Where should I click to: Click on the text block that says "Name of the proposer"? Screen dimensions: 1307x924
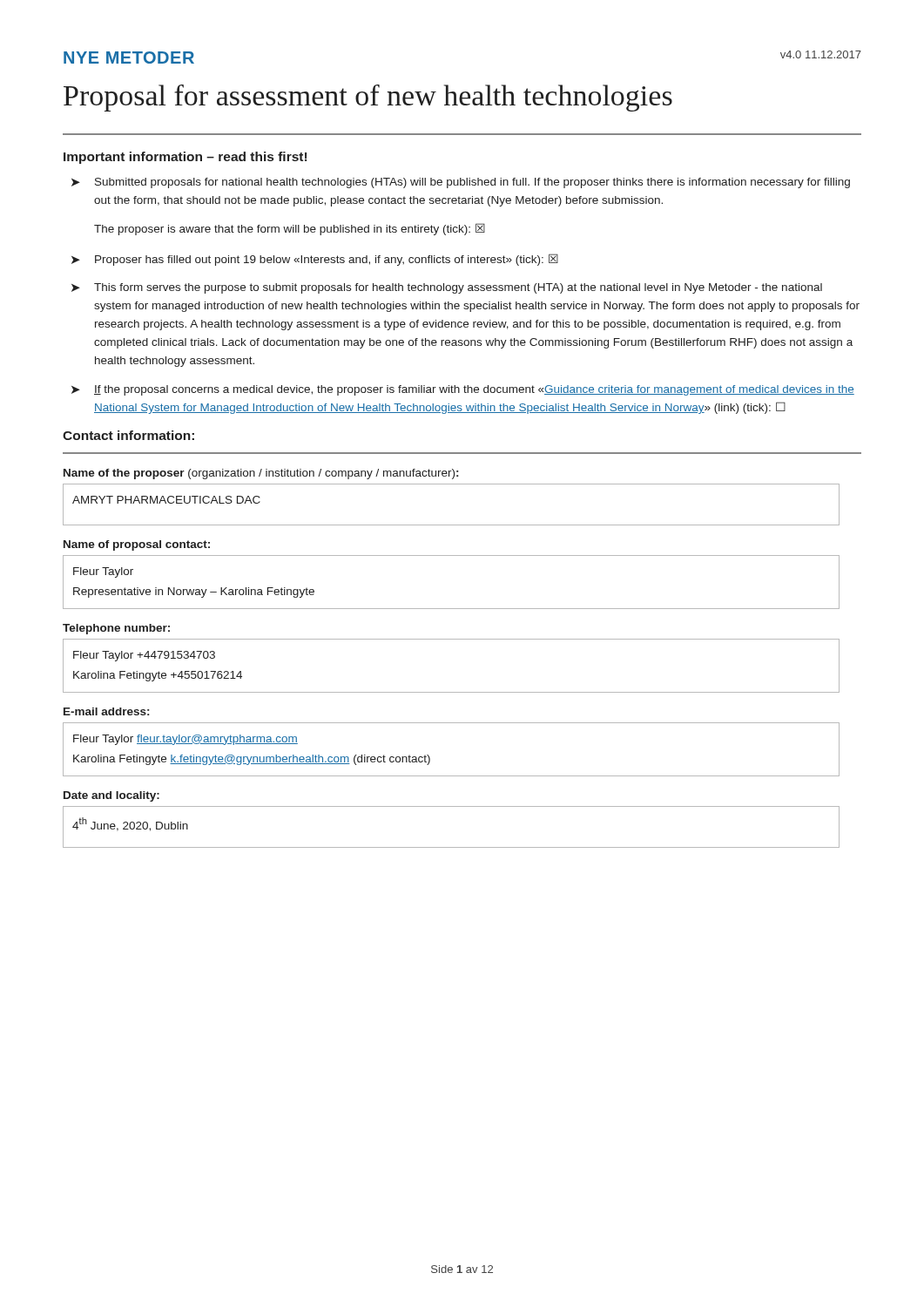(x=261, y=473)
